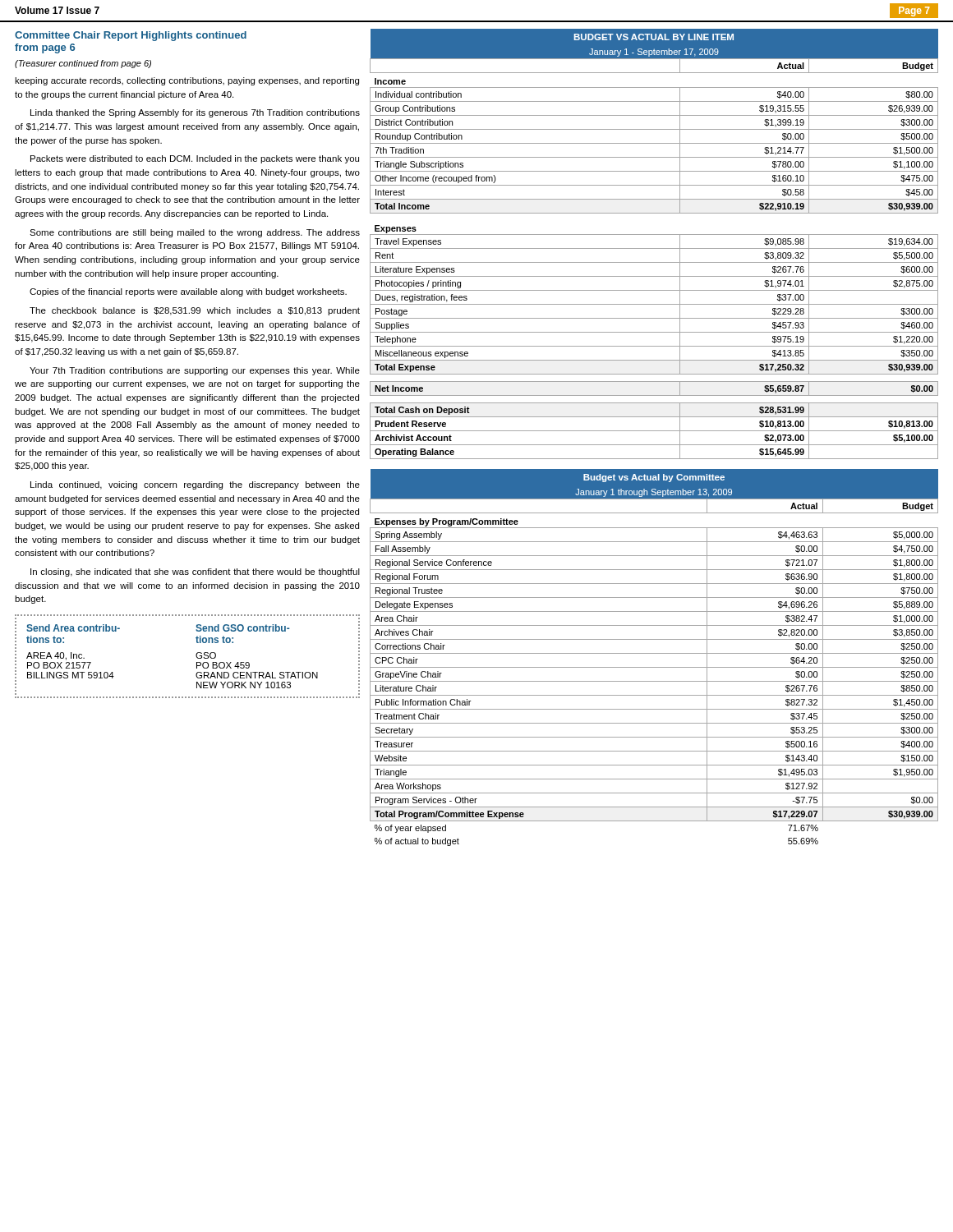Locate the block of text that opens with "Linda thanked the Spring Assembly for its generous"

187,127
